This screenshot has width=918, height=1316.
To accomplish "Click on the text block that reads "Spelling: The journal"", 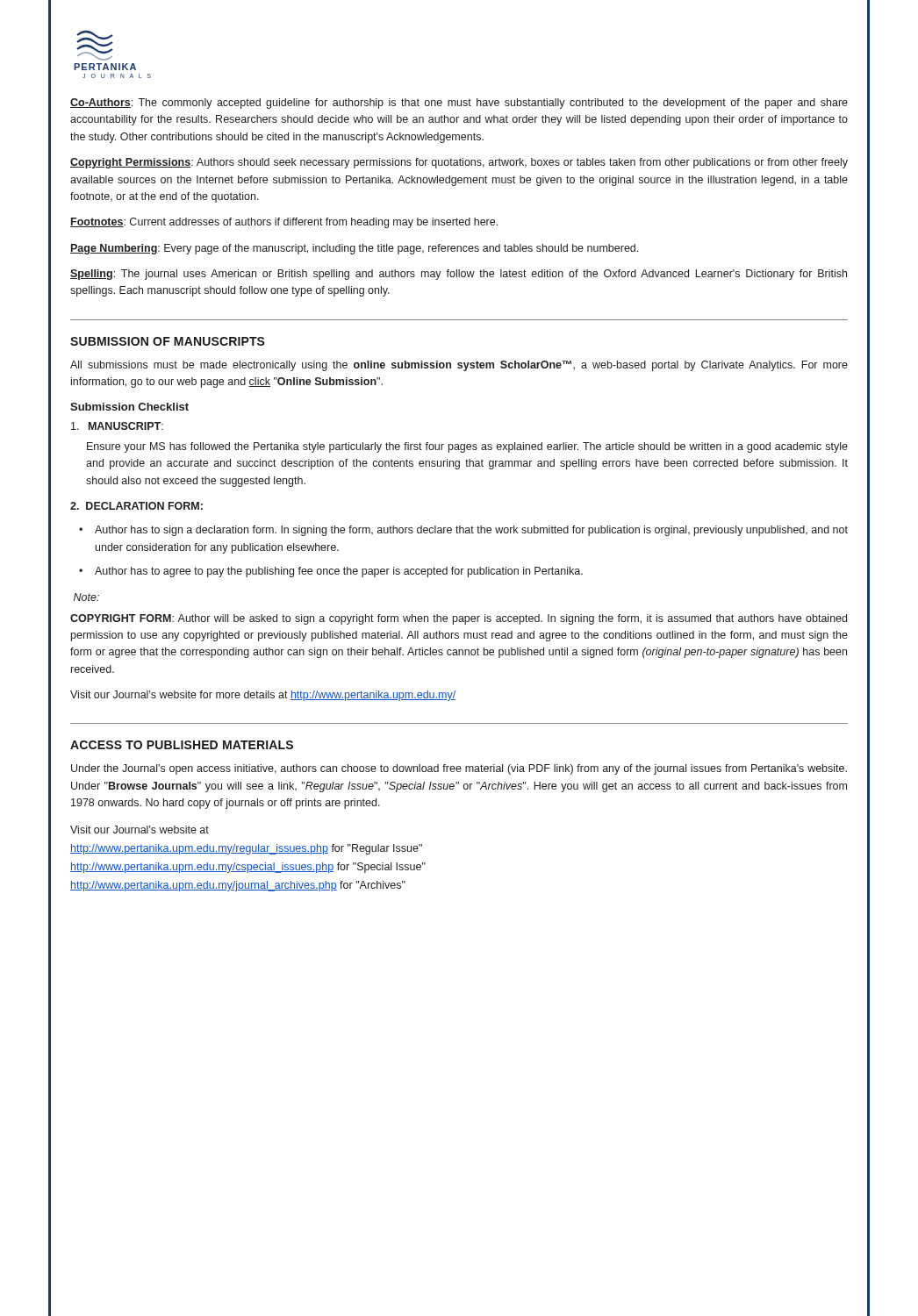I will tap(459, 282).
